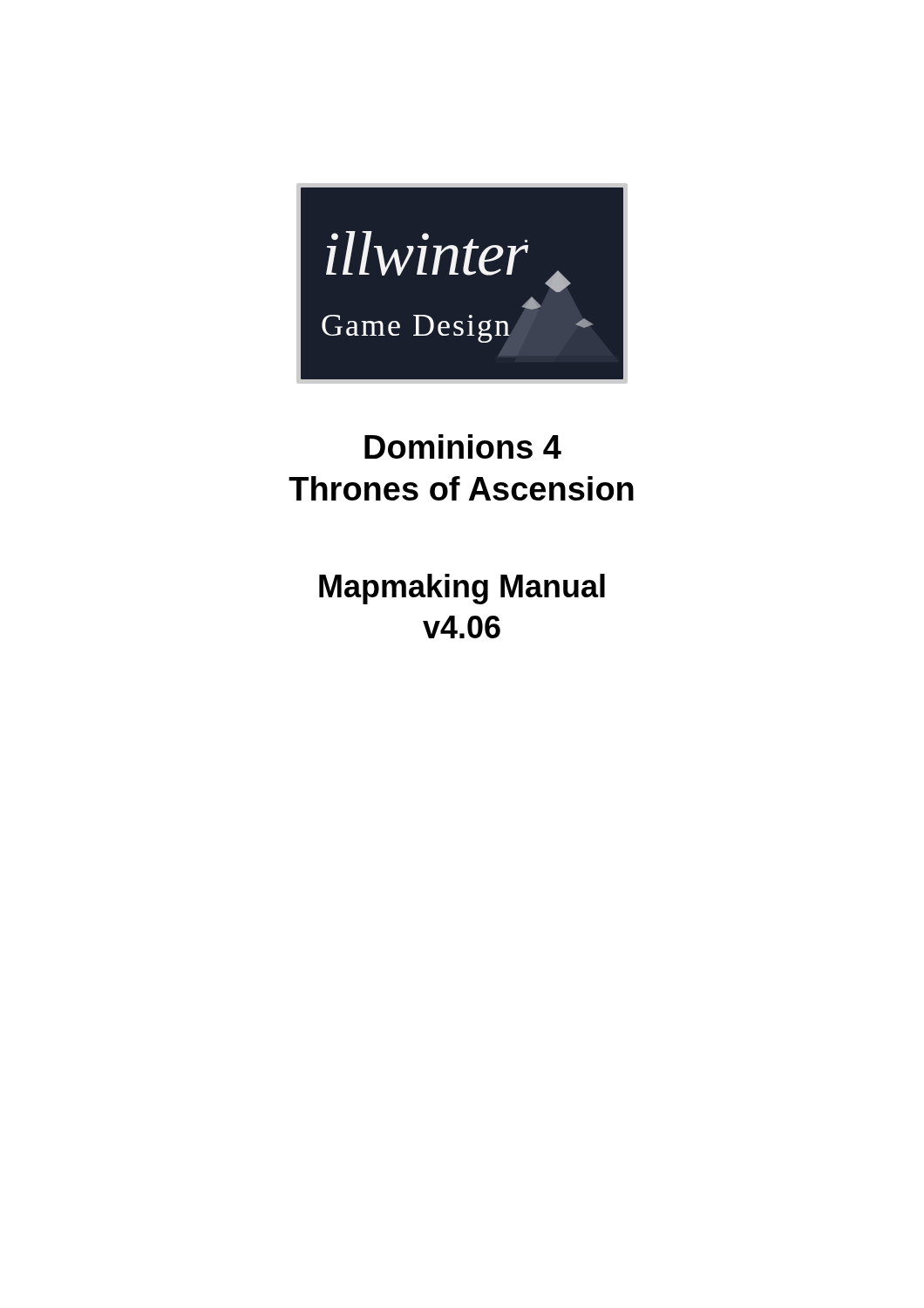Find the element starting "Mapmaking Manualv4.06"
The image size is (924, 1308).
pyautogui.click(x=462, y=608)
